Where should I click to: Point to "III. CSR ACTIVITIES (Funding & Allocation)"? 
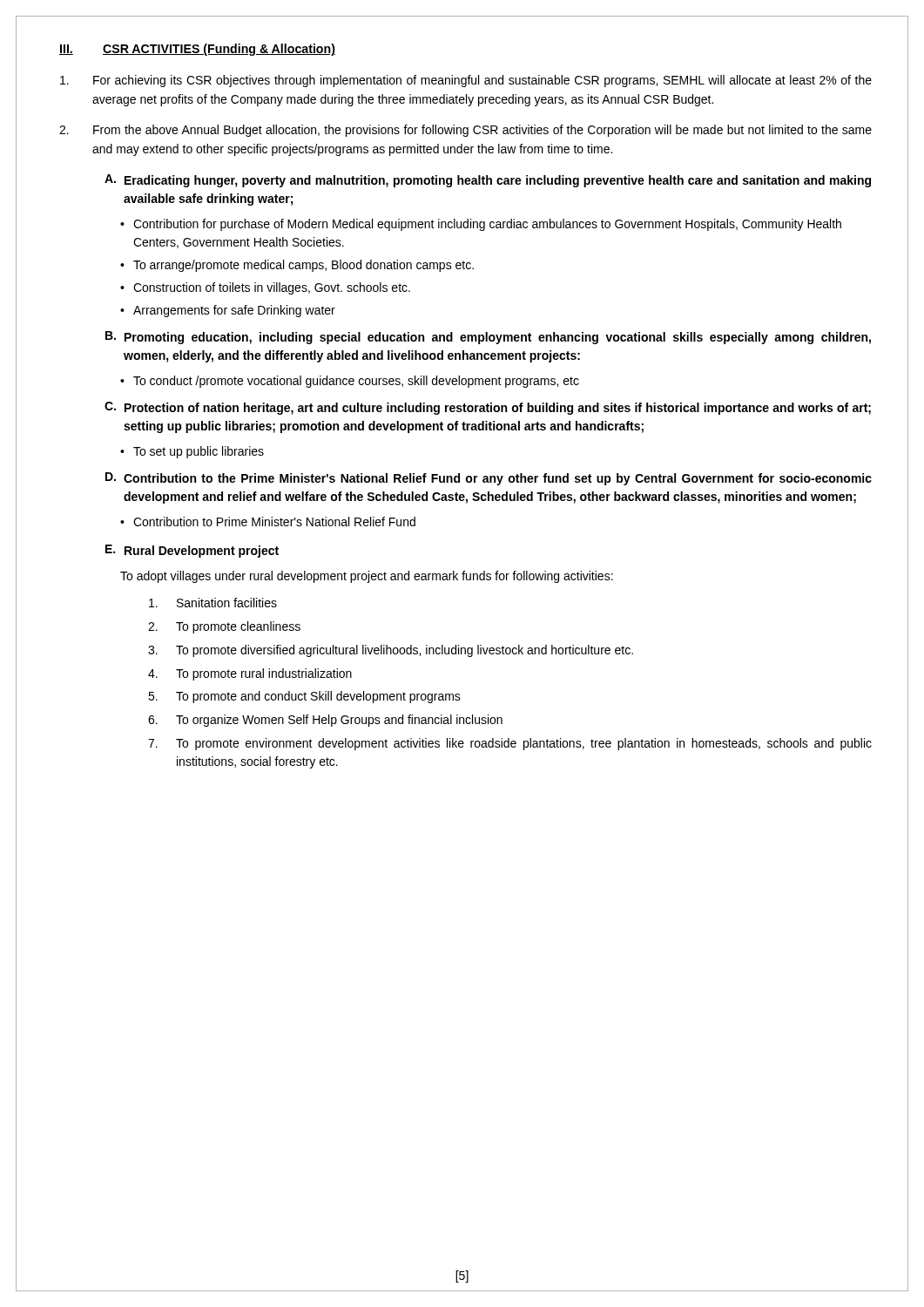point(197,49)
